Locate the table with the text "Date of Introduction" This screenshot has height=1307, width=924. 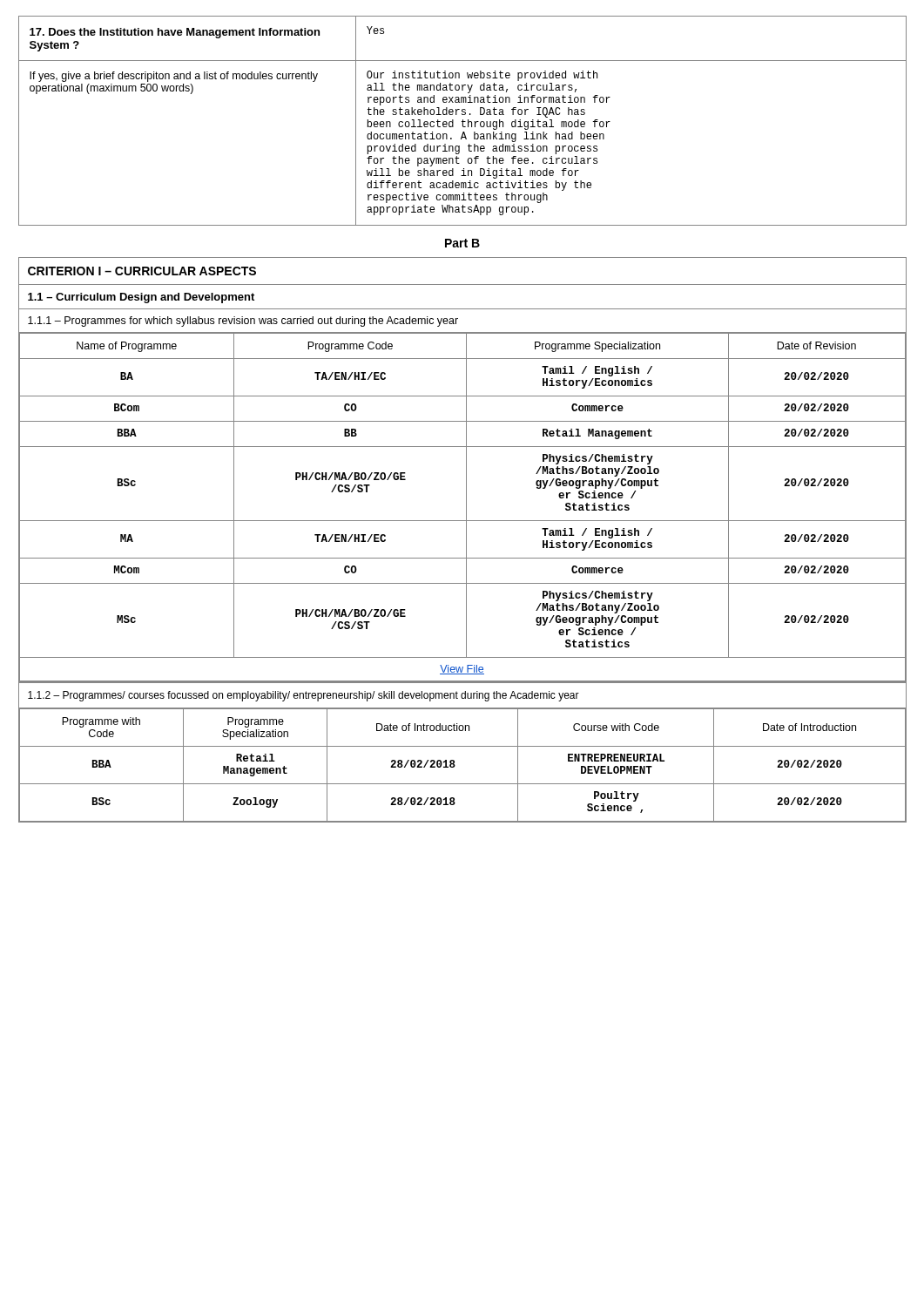[x=462, y=765]
